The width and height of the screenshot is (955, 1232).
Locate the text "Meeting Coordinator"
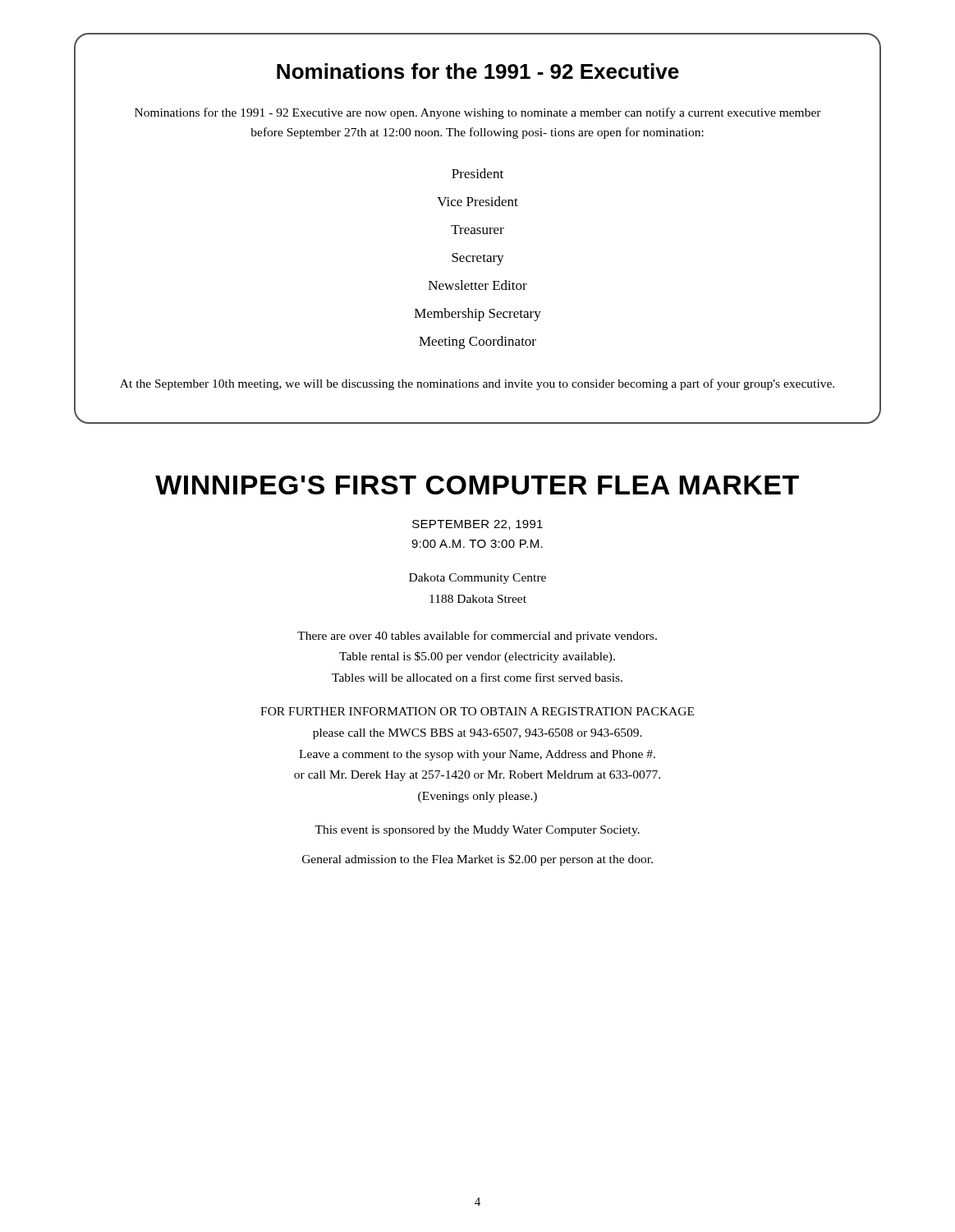tap(478, 341)
